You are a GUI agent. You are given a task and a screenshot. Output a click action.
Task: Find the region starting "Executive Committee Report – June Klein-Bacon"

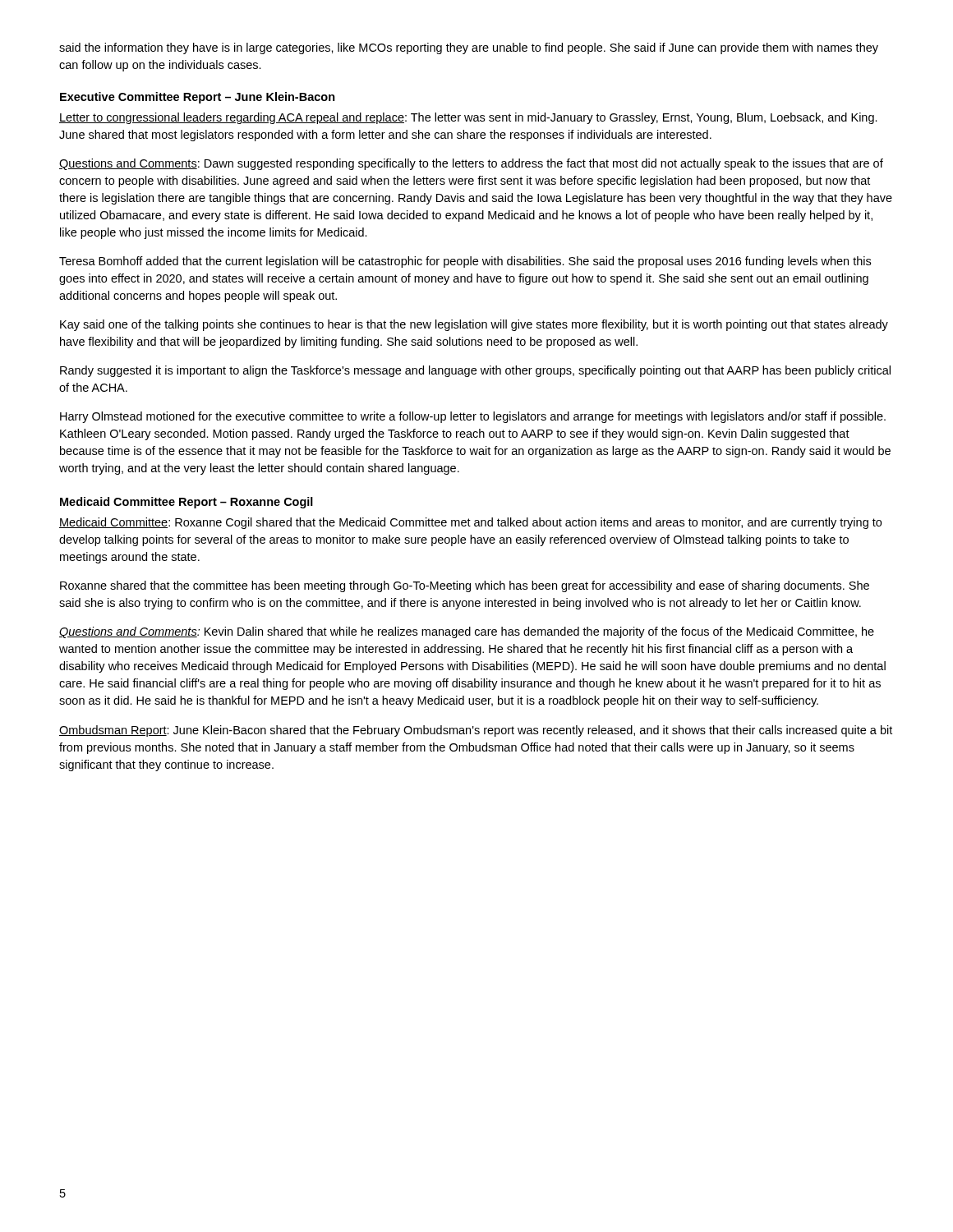[197, 97]
